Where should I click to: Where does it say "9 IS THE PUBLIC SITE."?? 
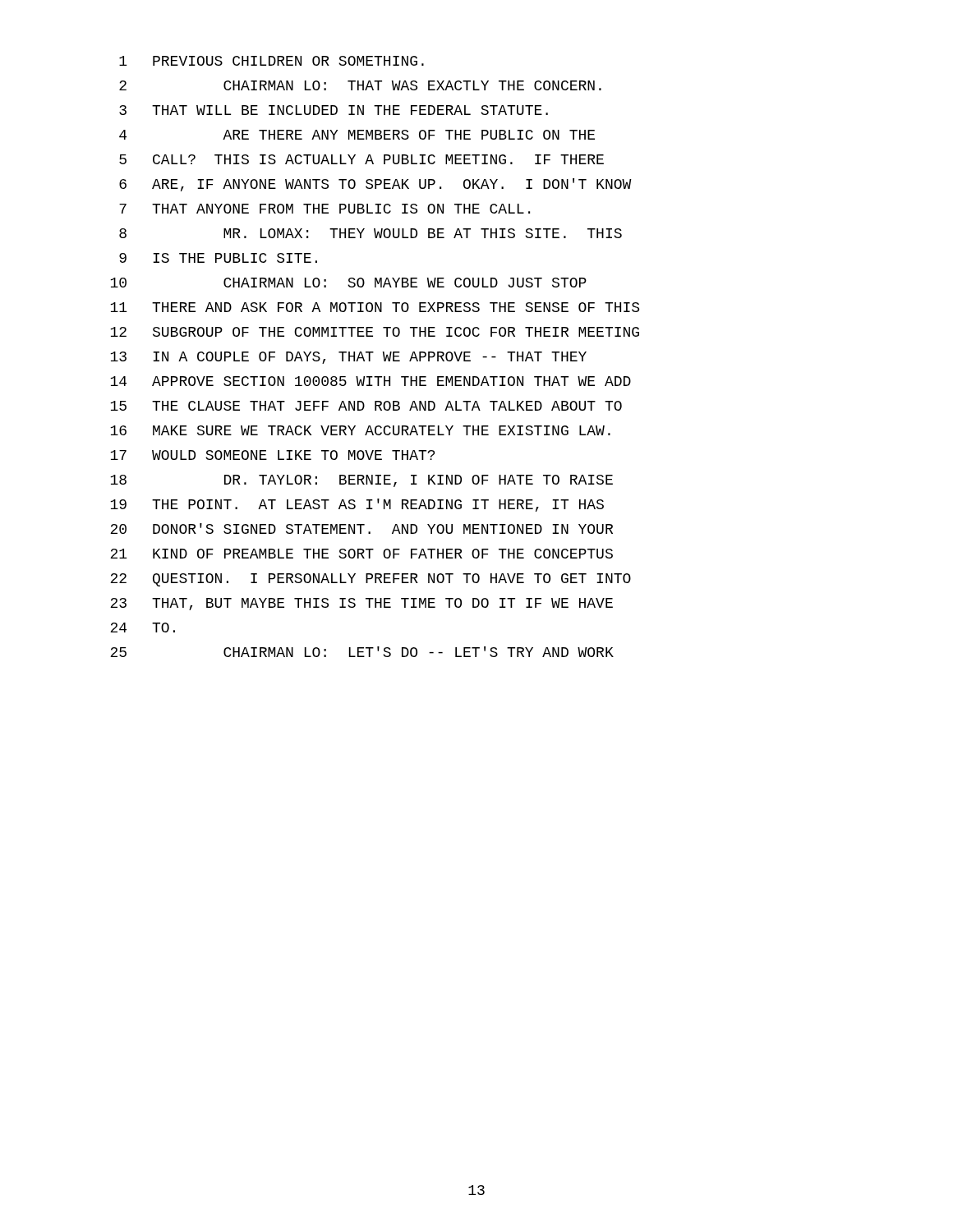point(218,258)
